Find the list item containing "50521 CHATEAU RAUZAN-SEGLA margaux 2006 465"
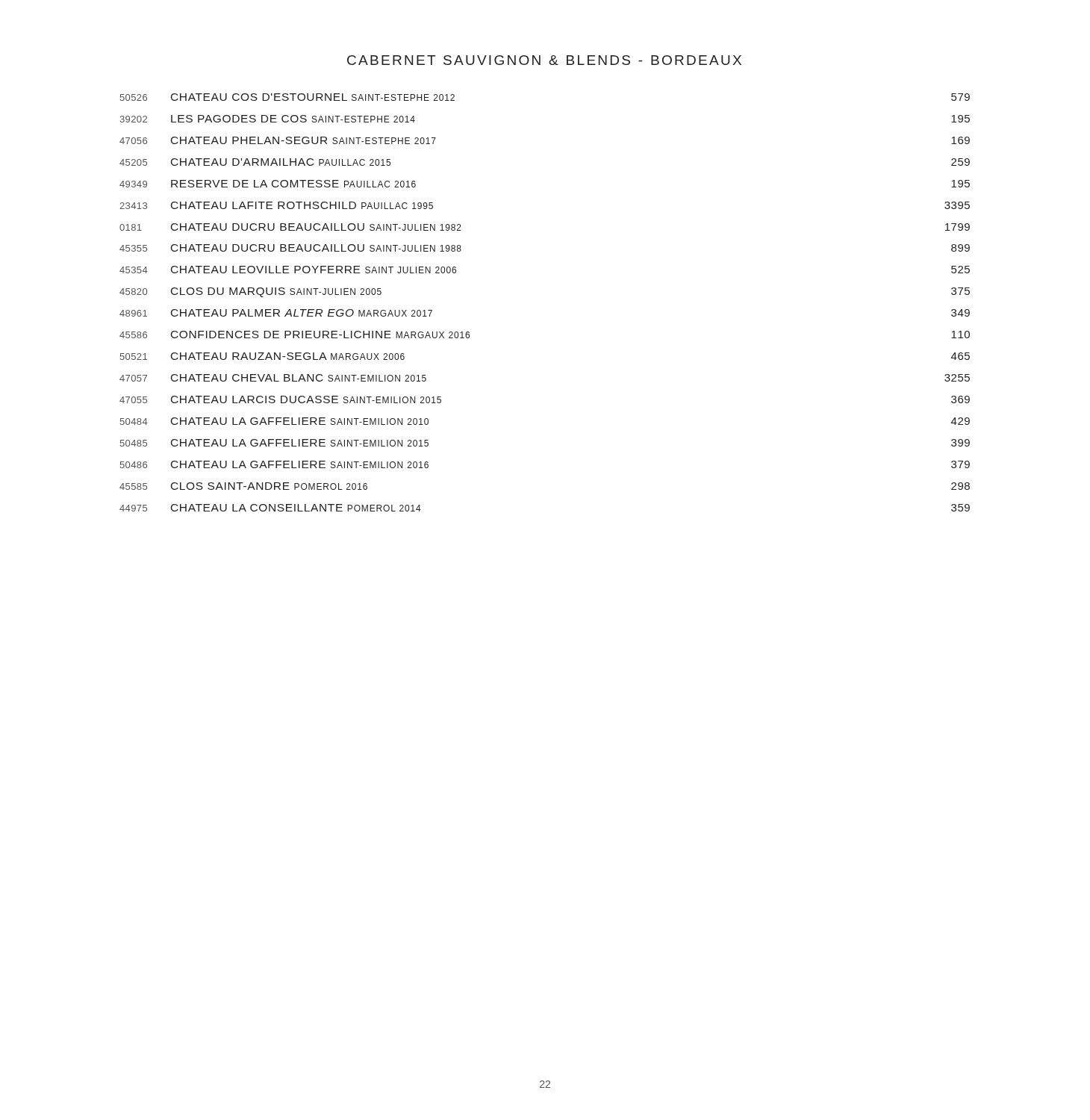 133,356
